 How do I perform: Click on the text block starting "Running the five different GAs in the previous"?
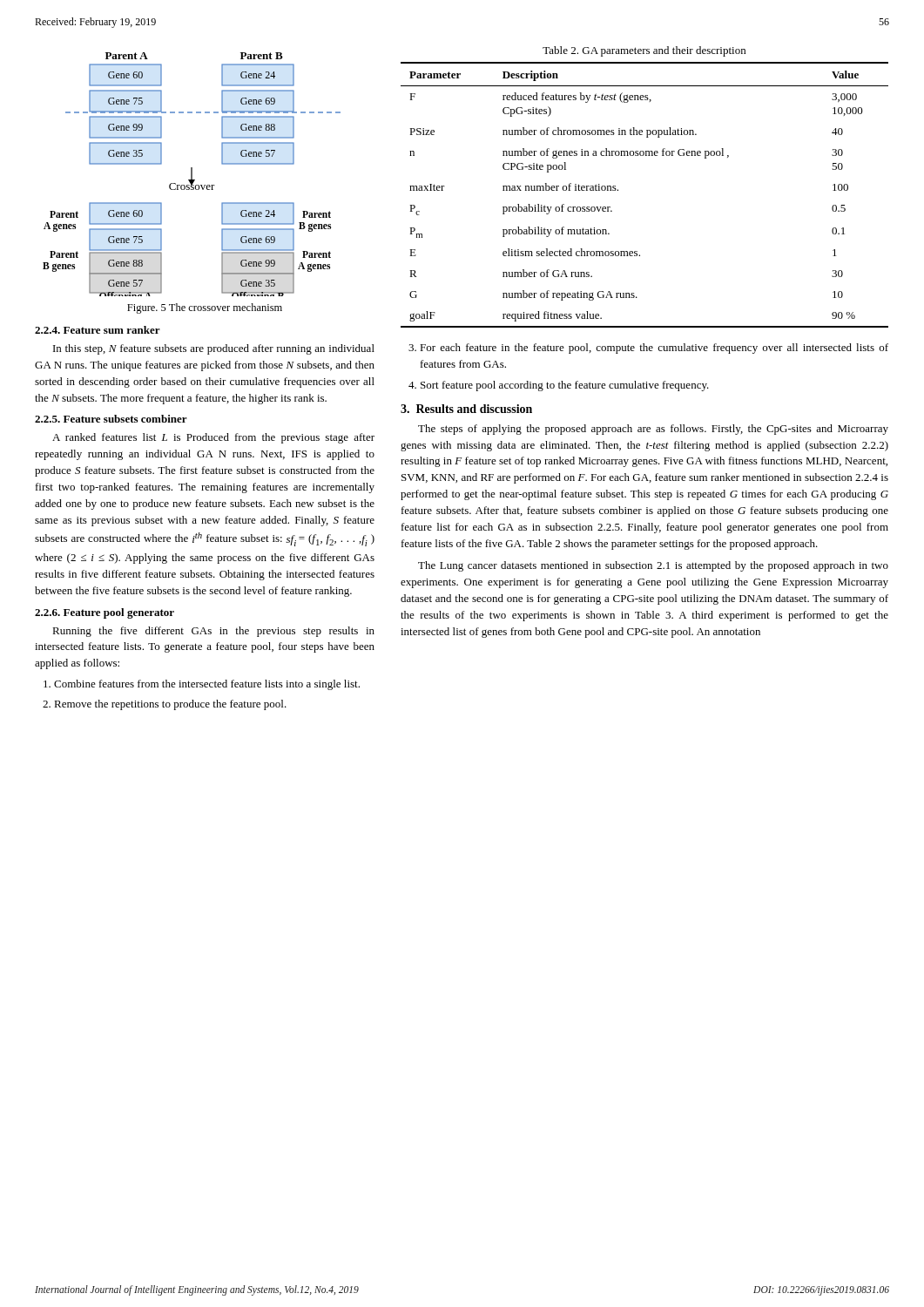pyautogui.click(x=205, y=647)
